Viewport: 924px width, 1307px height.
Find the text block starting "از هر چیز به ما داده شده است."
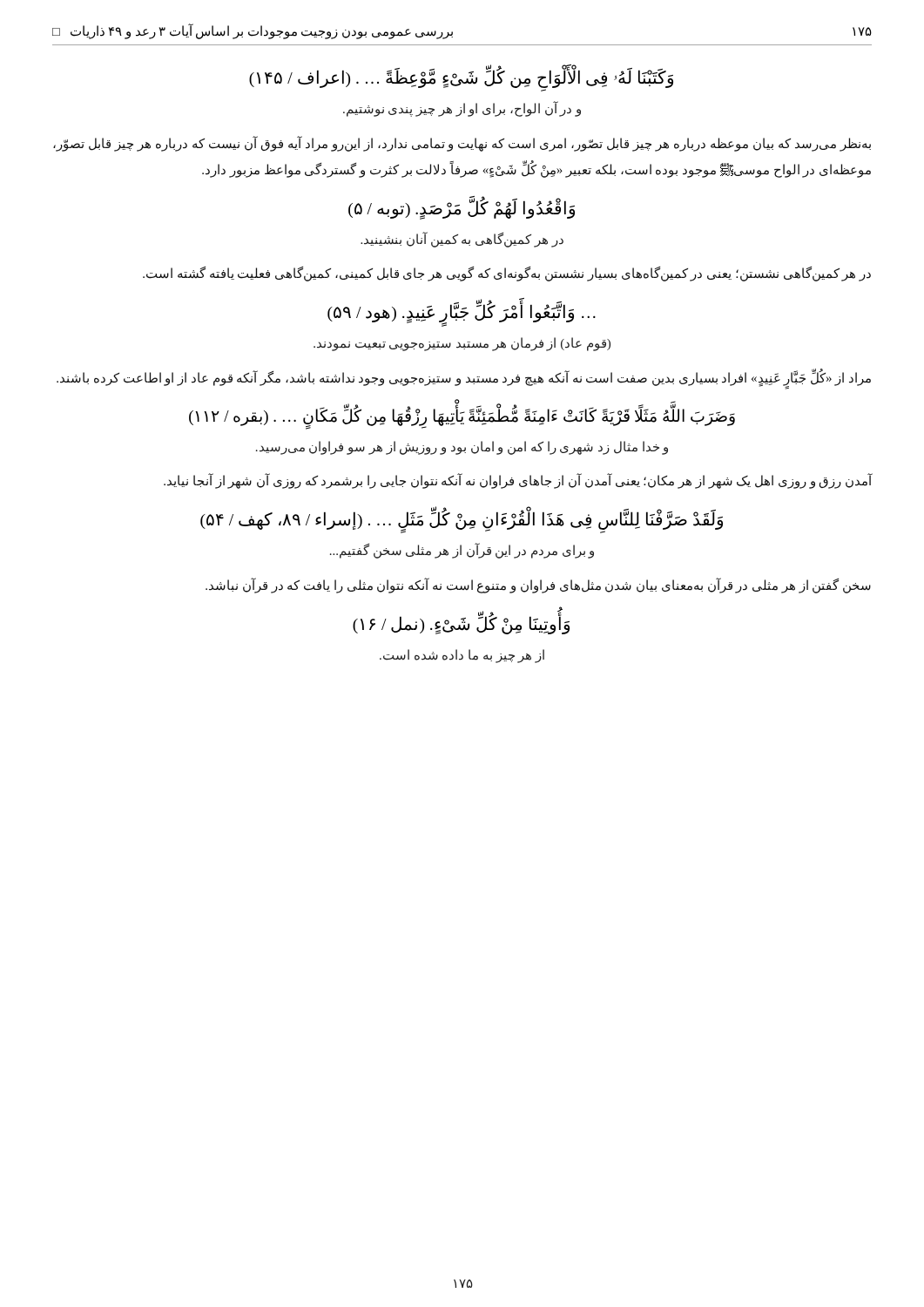(462, 655)
